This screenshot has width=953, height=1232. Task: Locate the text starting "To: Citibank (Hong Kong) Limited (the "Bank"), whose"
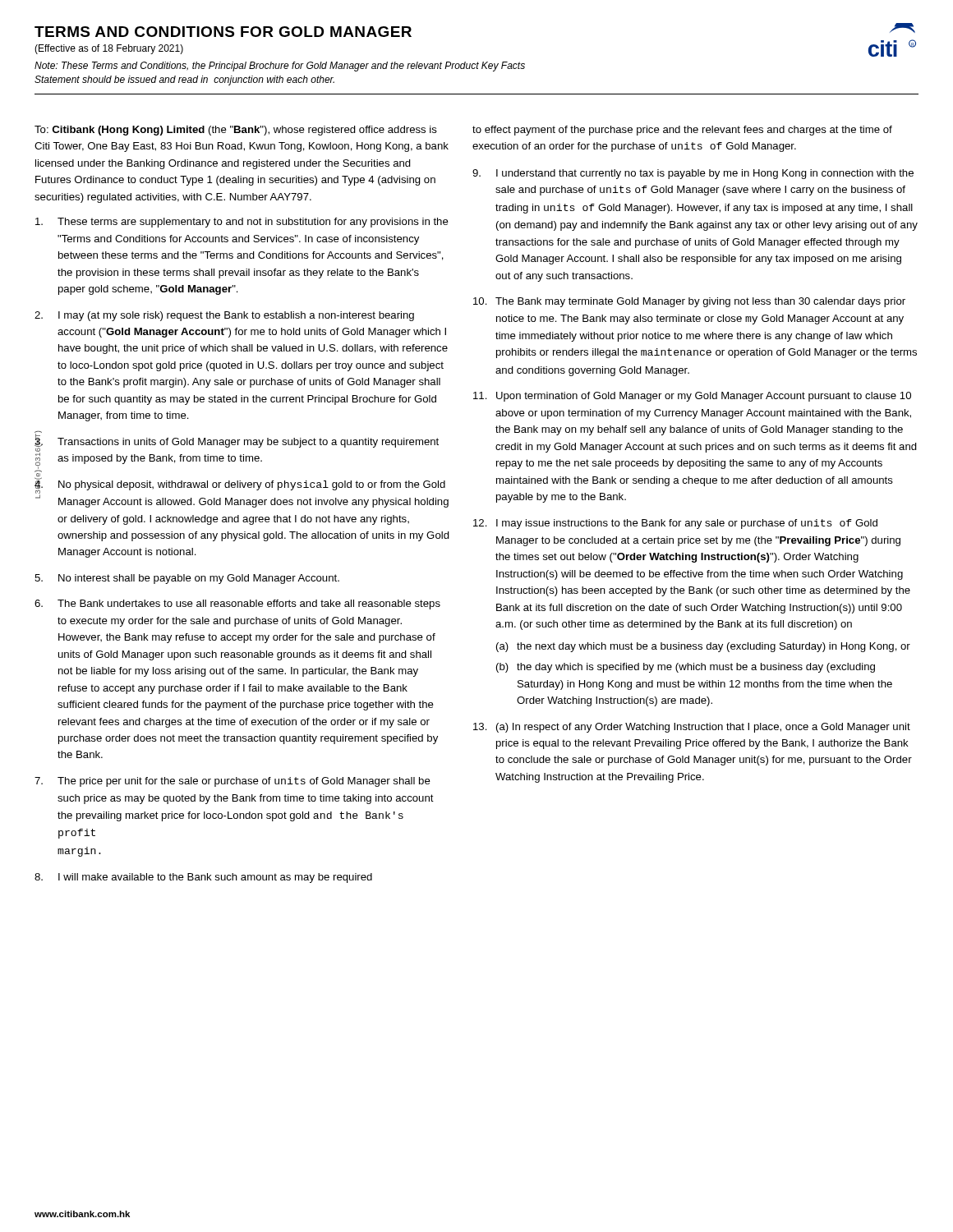coord(242,164)
